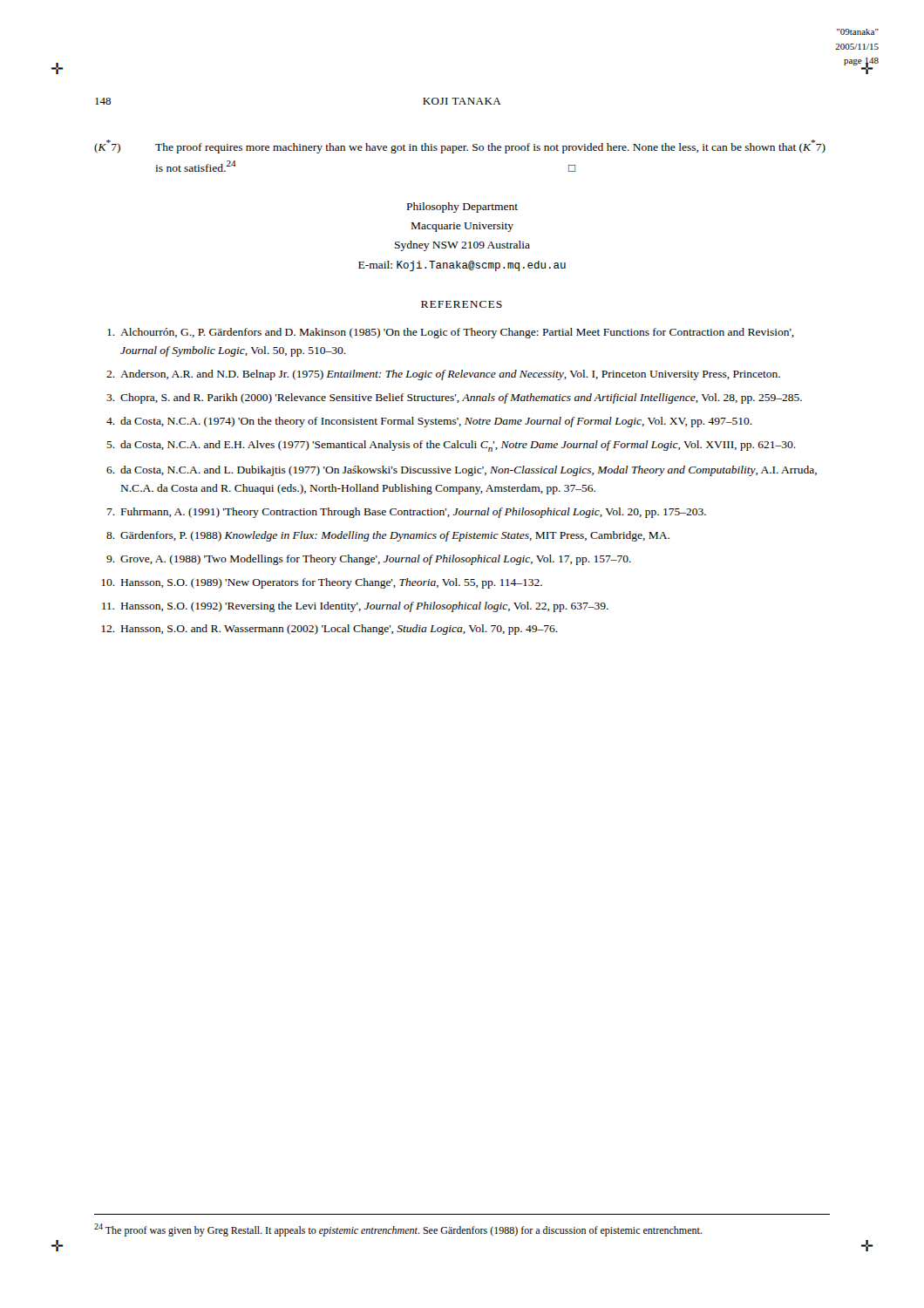Navigate to the region starting "6. da Costa, N.C.A. and L. Dubikajtis (1977)"
Image resolution: width=924 pixels, height=1308 pixels.
[x=462, y=480]
